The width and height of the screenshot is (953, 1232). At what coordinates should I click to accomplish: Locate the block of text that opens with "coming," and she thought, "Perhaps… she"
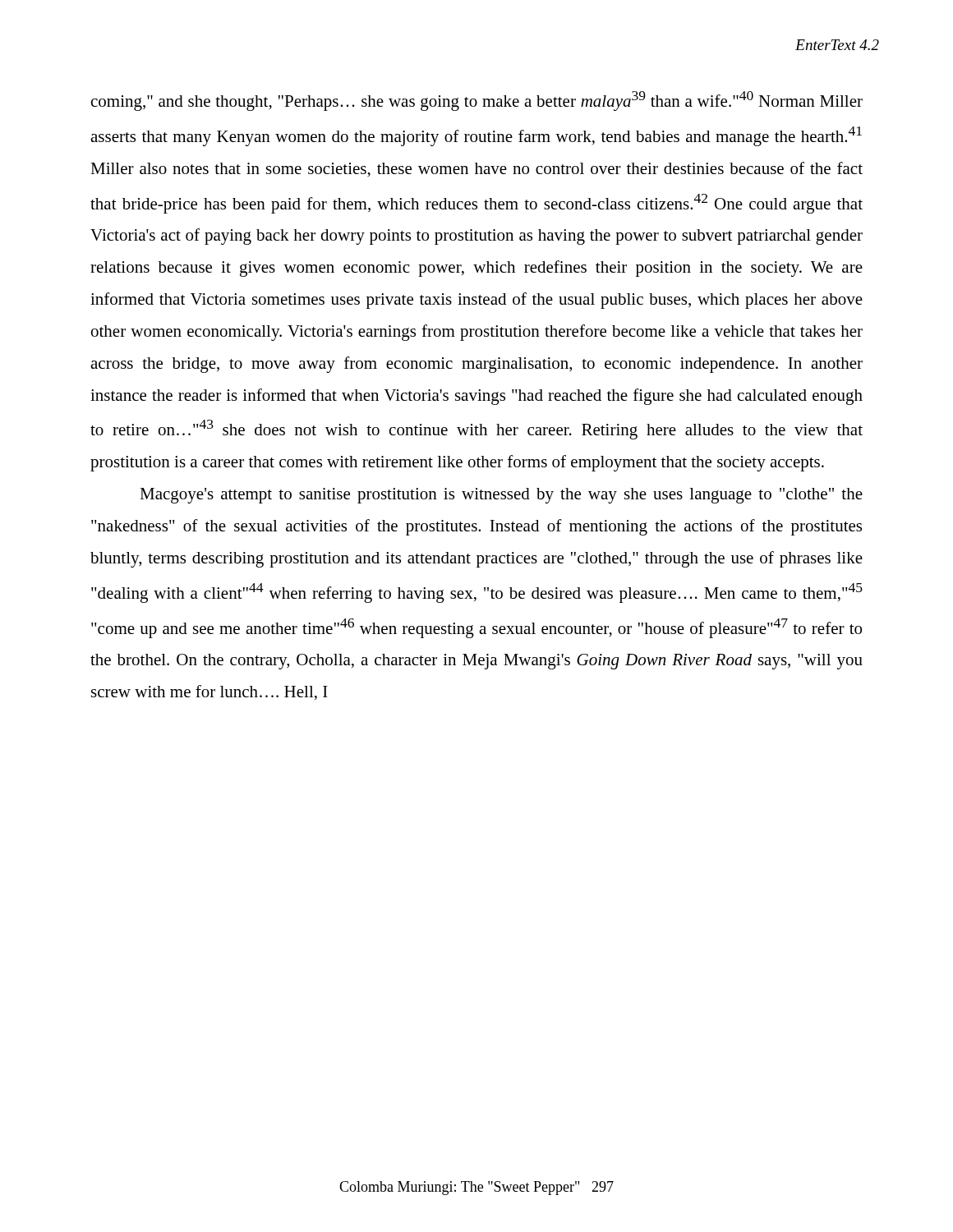tap(476, 395)
